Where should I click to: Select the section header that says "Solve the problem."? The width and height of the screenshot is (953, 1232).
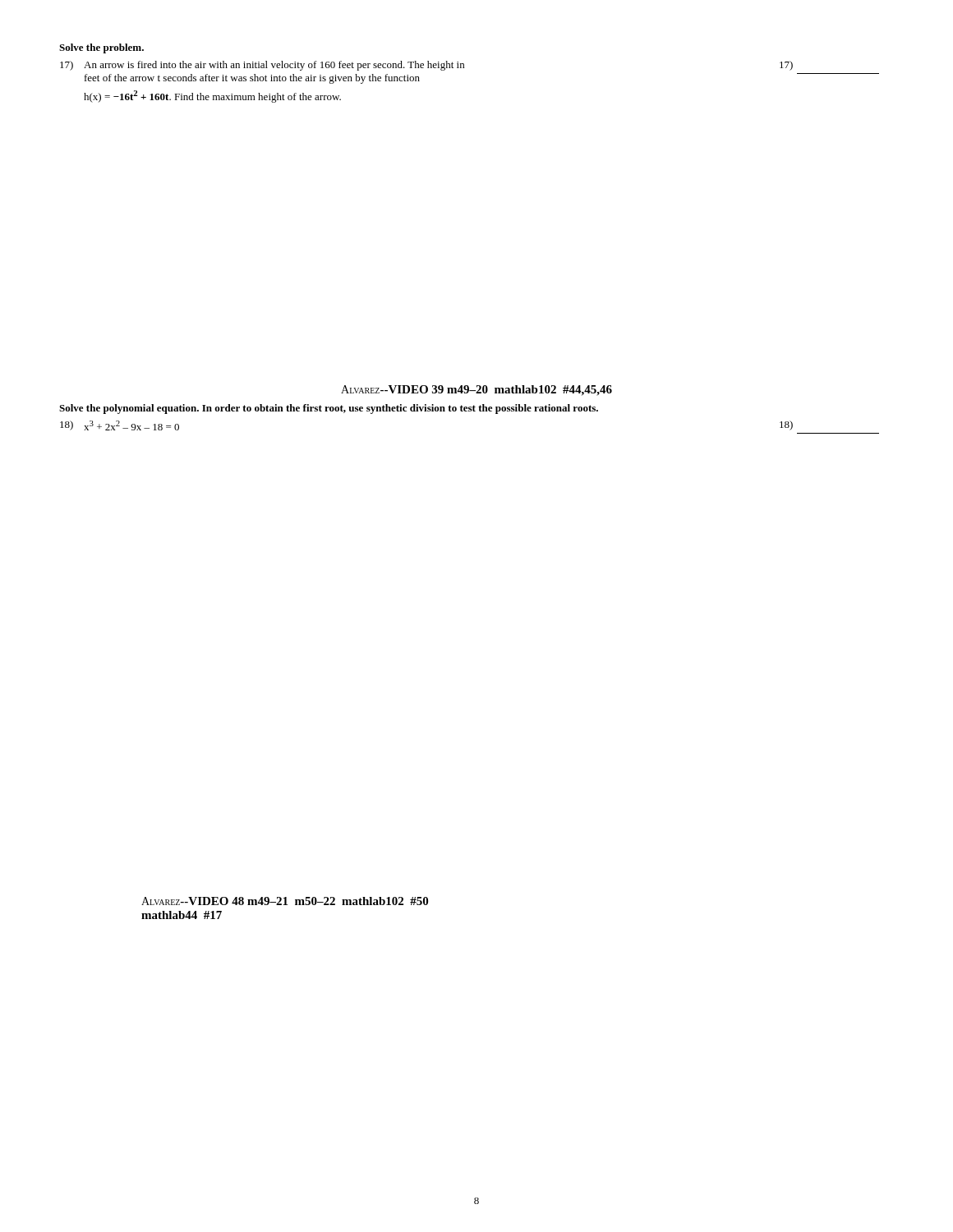tap(102, 47)
